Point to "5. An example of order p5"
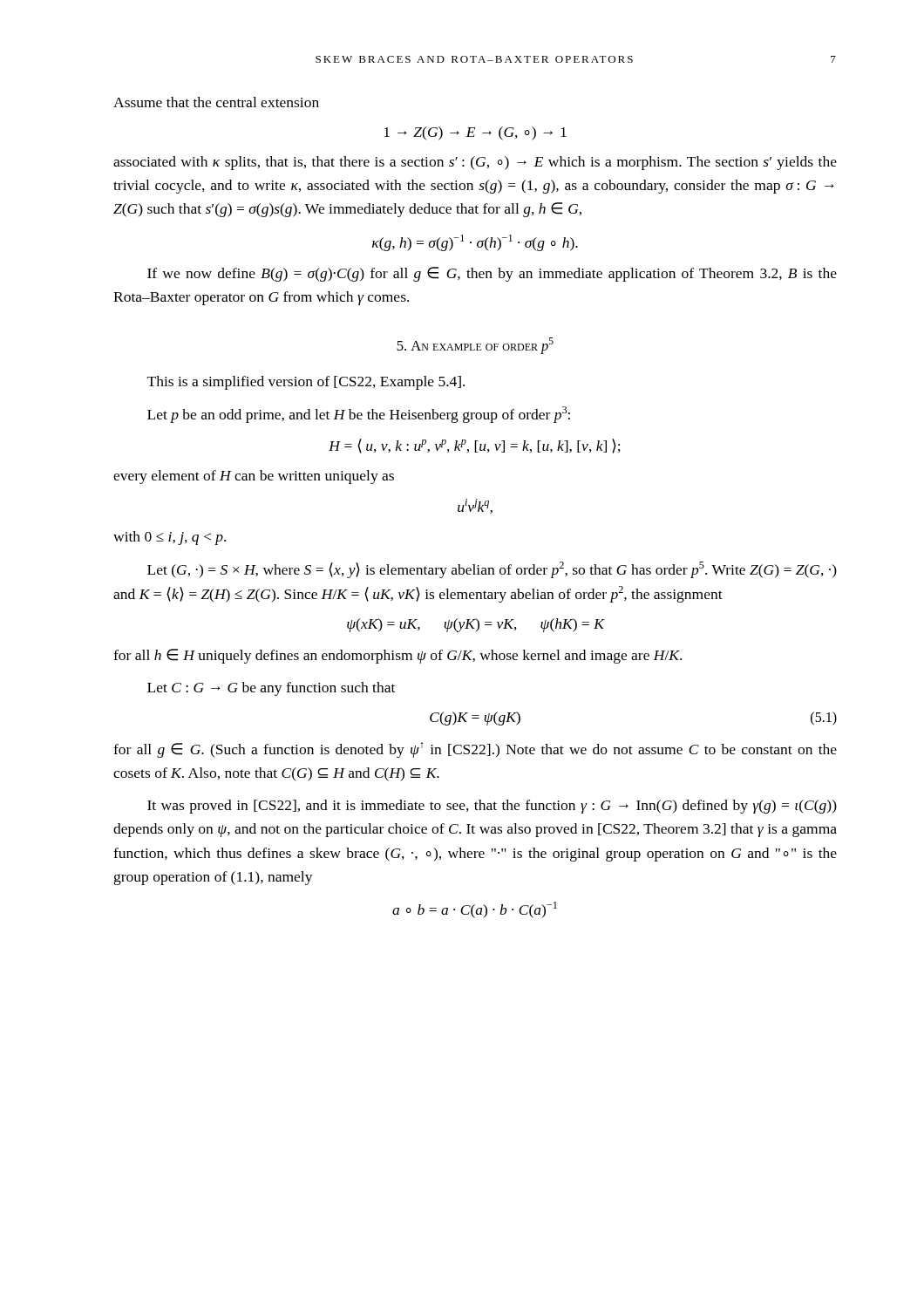 pyautogui.click(x=475, y=344)
